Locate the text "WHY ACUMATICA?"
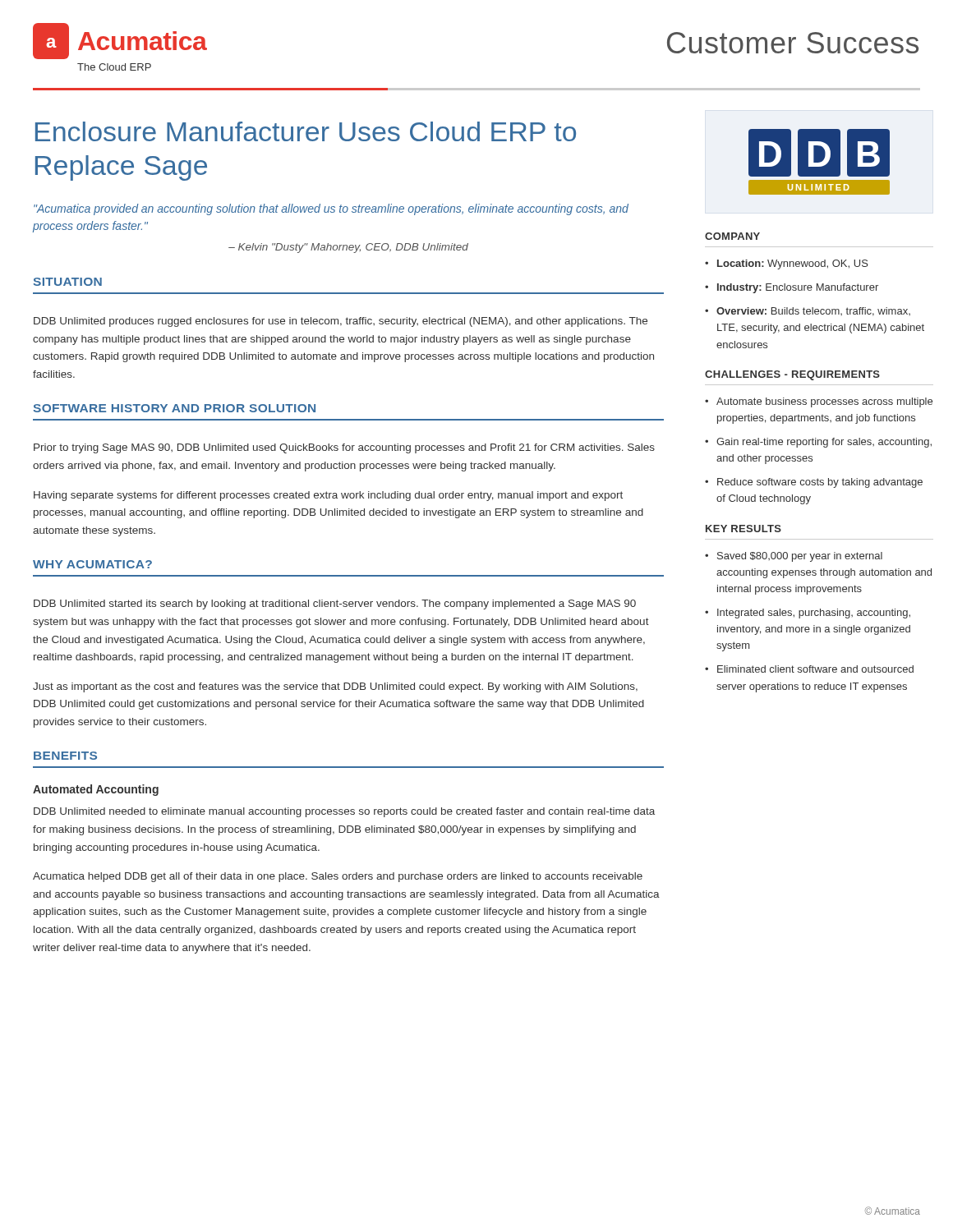 [93, 564]
